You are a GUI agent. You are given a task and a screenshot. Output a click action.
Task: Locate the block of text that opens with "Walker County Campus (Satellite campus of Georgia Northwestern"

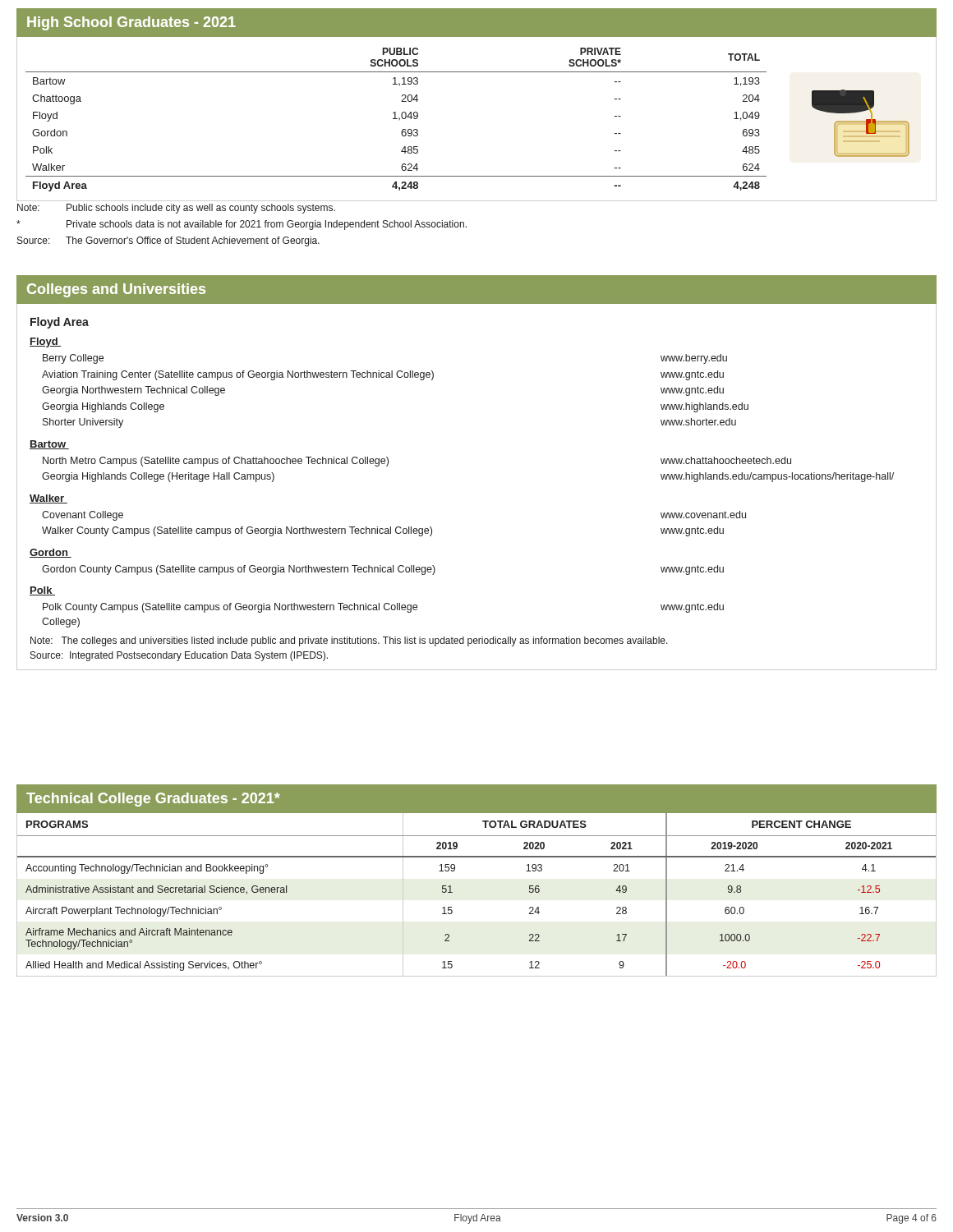tap(383, 531)
